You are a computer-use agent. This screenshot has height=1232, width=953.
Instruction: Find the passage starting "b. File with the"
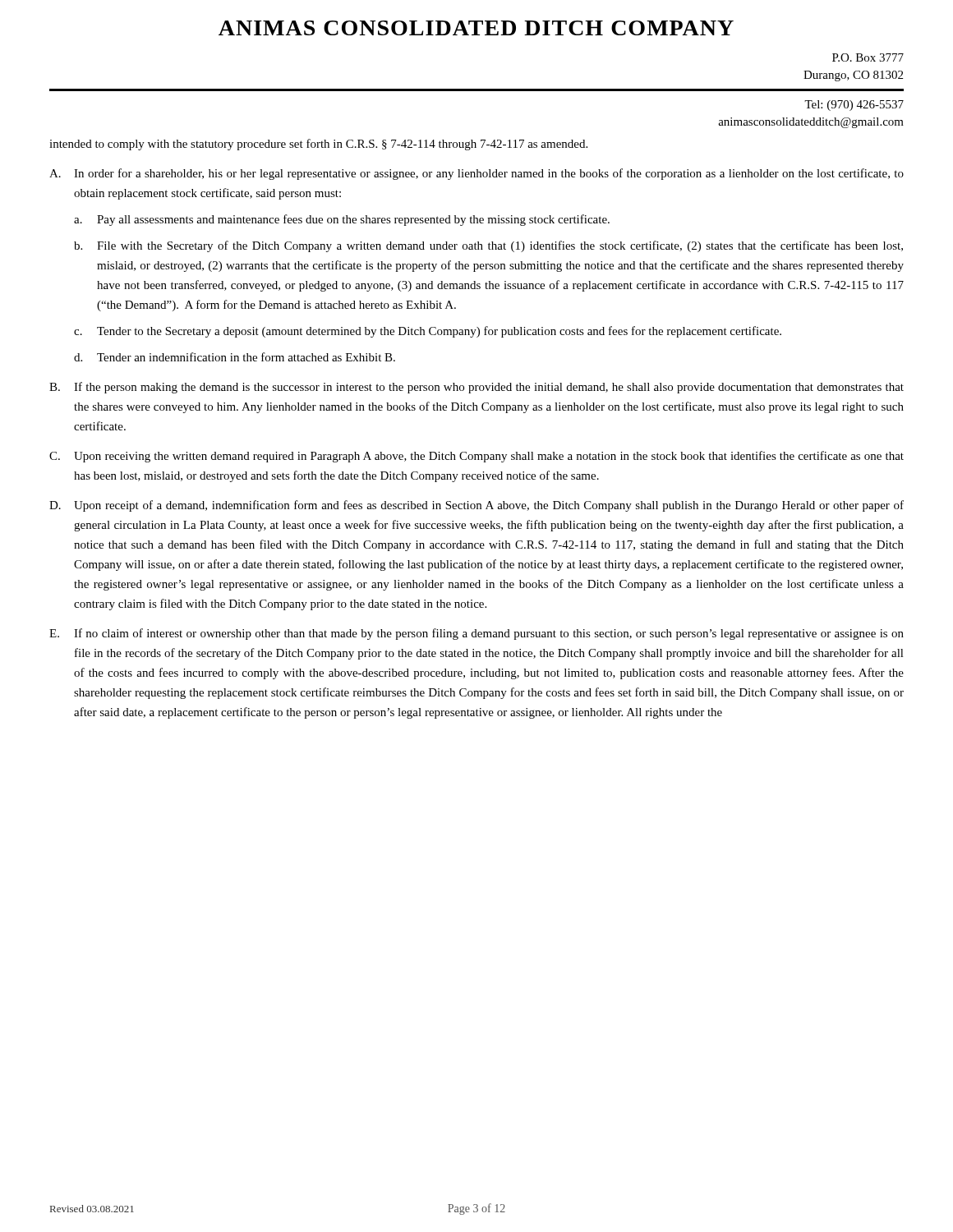489,275
